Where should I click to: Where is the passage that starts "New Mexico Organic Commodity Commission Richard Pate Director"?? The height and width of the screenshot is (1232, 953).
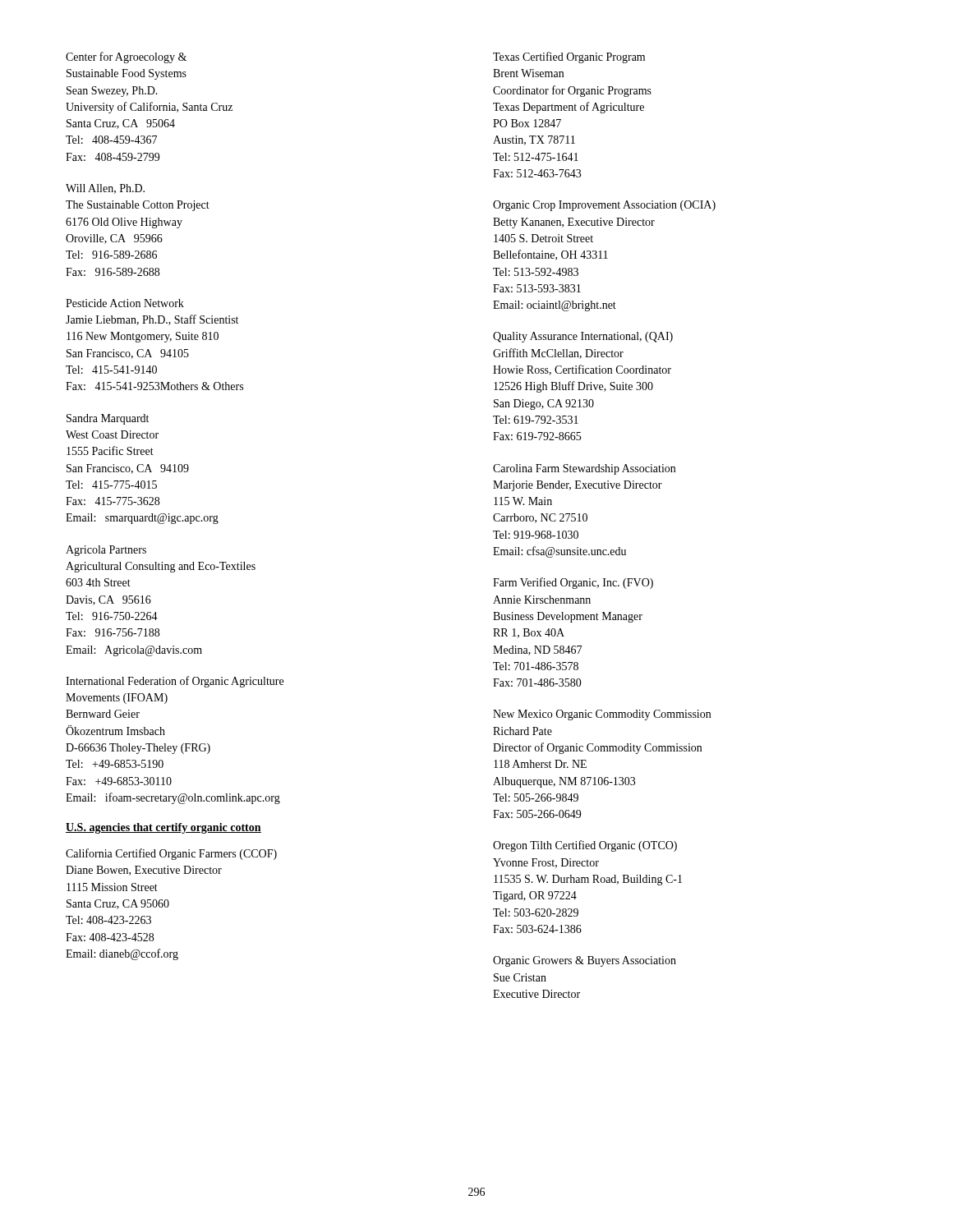point(602,715)
